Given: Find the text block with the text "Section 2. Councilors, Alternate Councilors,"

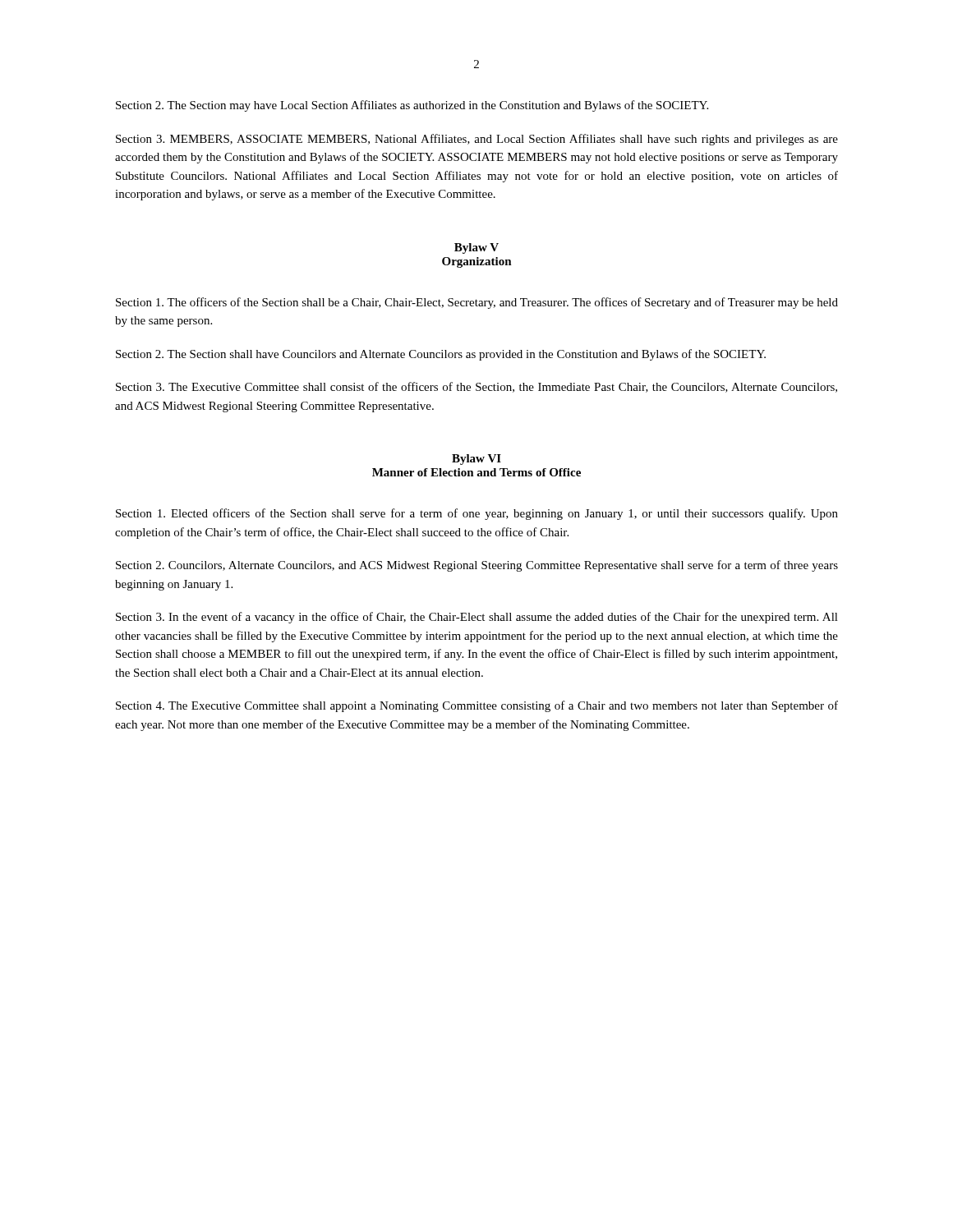Looking at the screenshot, I should tap(476, 574).
